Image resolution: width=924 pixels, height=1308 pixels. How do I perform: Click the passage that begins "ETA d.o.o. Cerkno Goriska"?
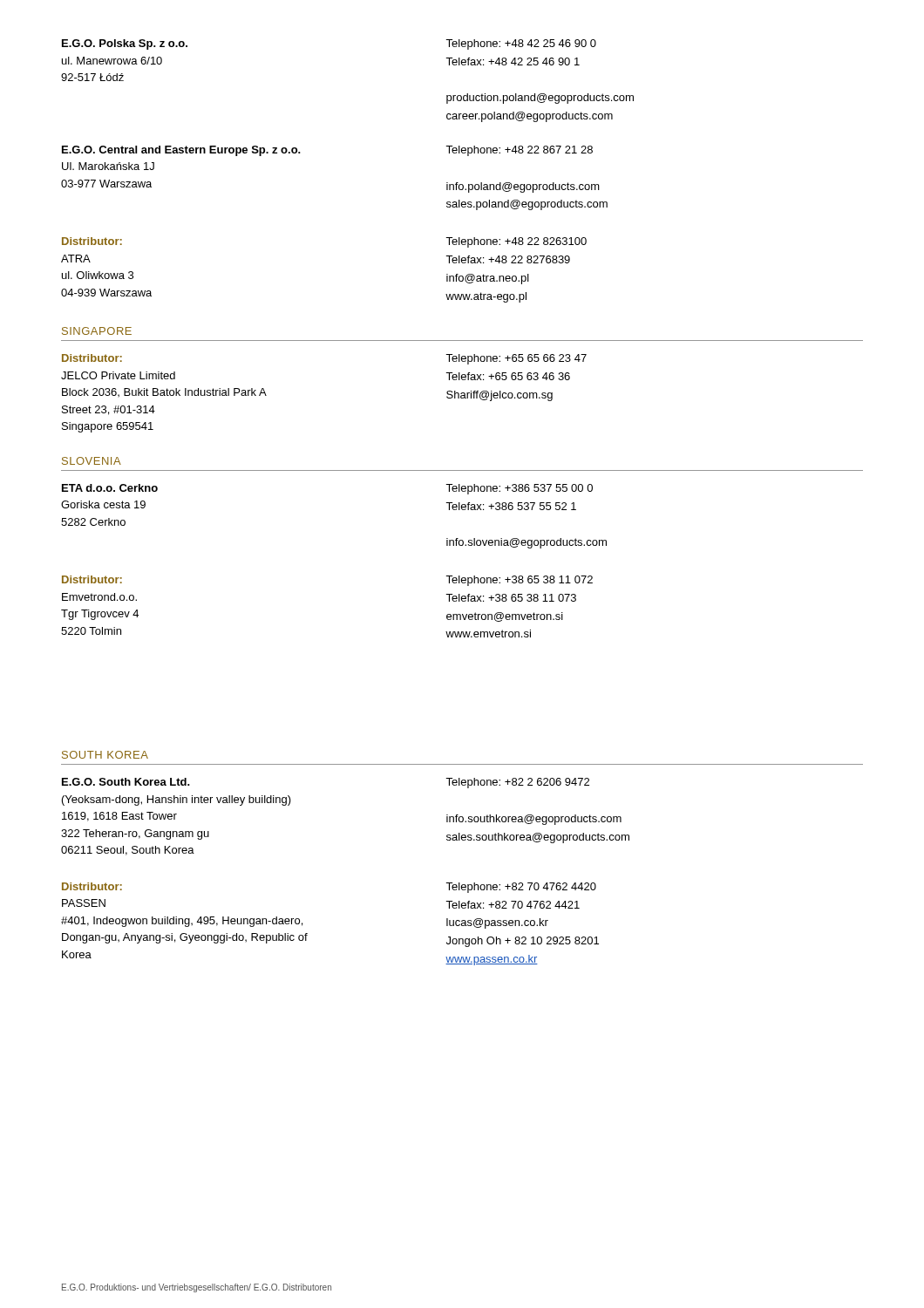[109, 505]
